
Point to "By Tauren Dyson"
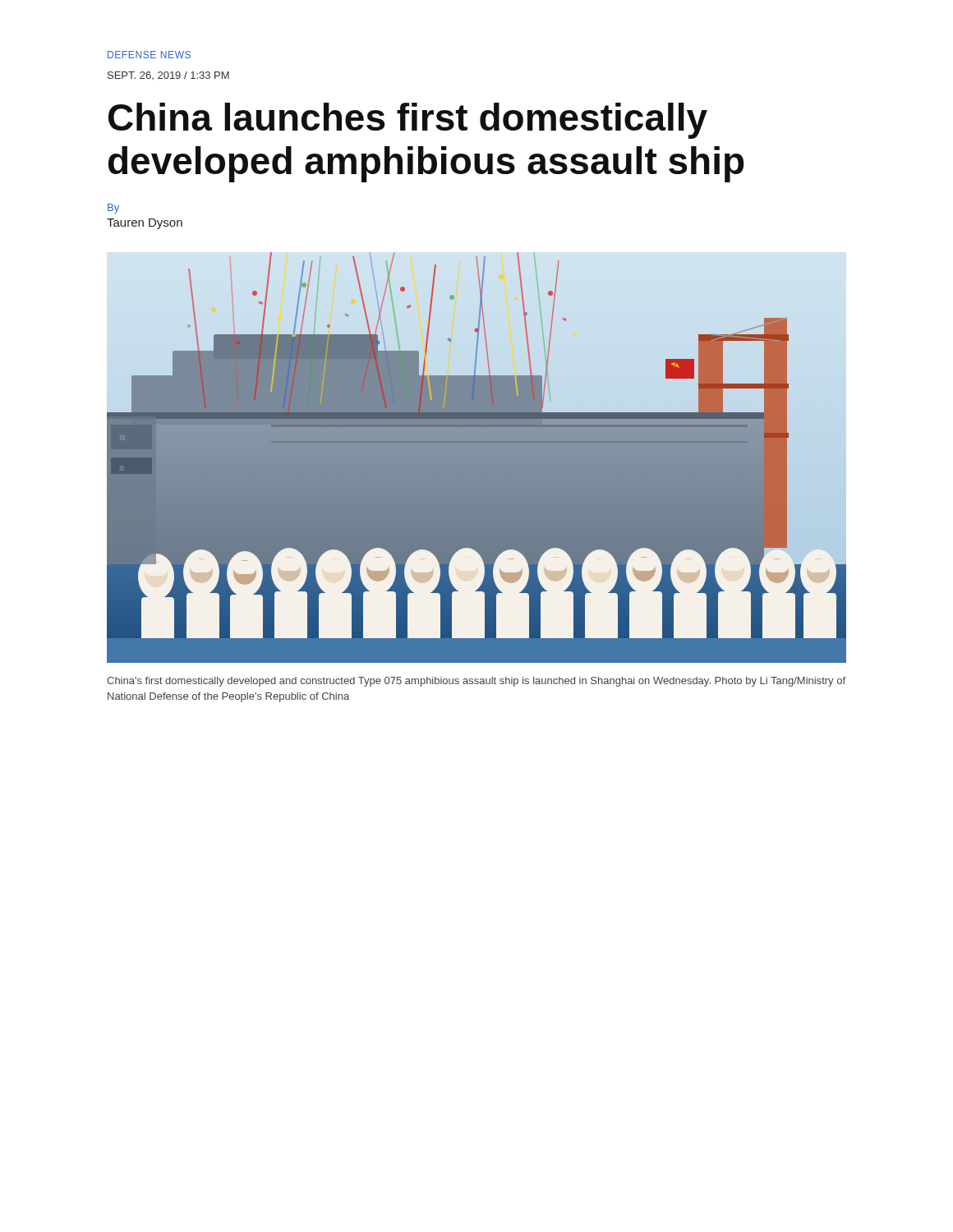[113, 209]
